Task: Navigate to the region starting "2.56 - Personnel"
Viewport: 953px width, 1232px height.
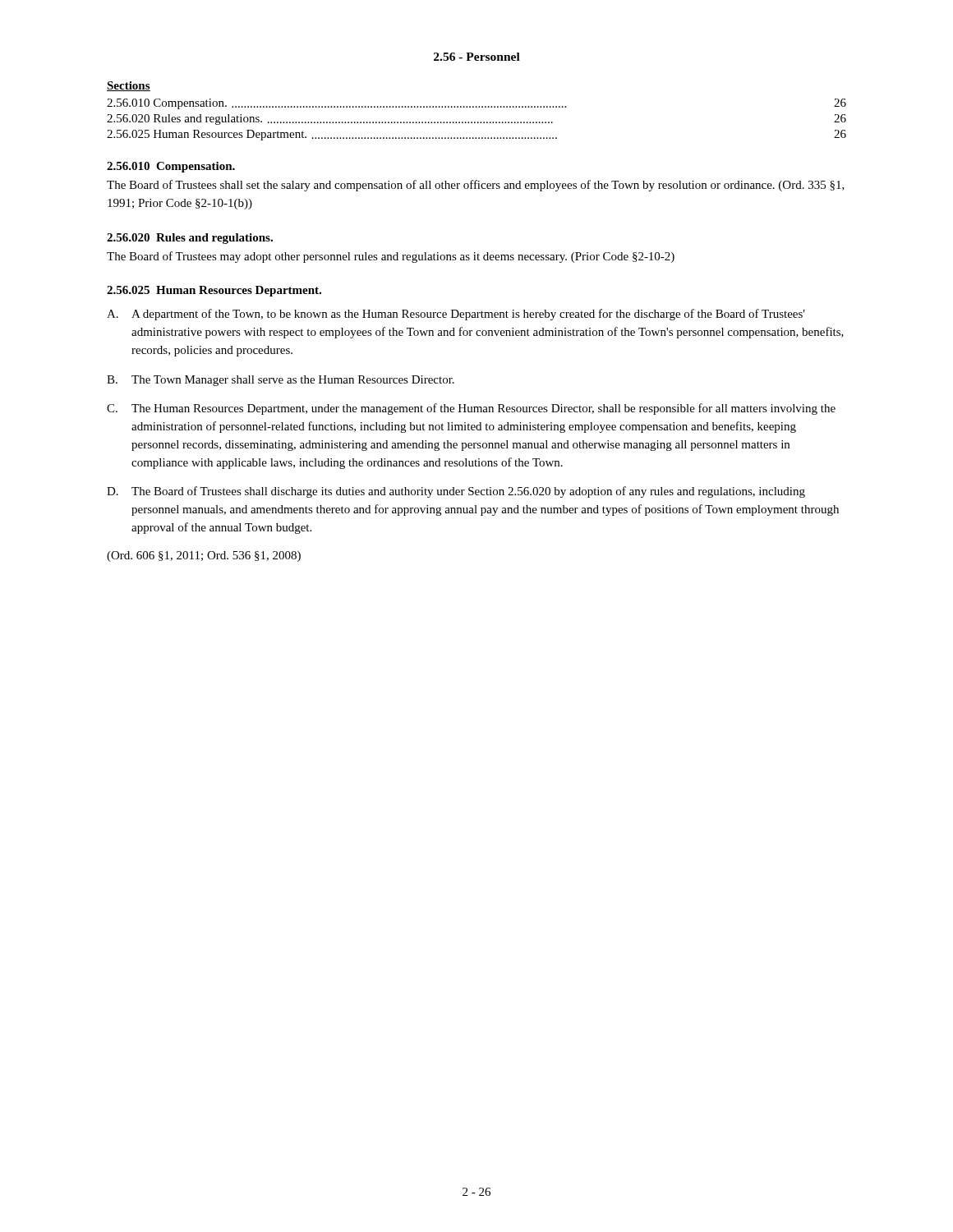Action: tap(476, 56)
